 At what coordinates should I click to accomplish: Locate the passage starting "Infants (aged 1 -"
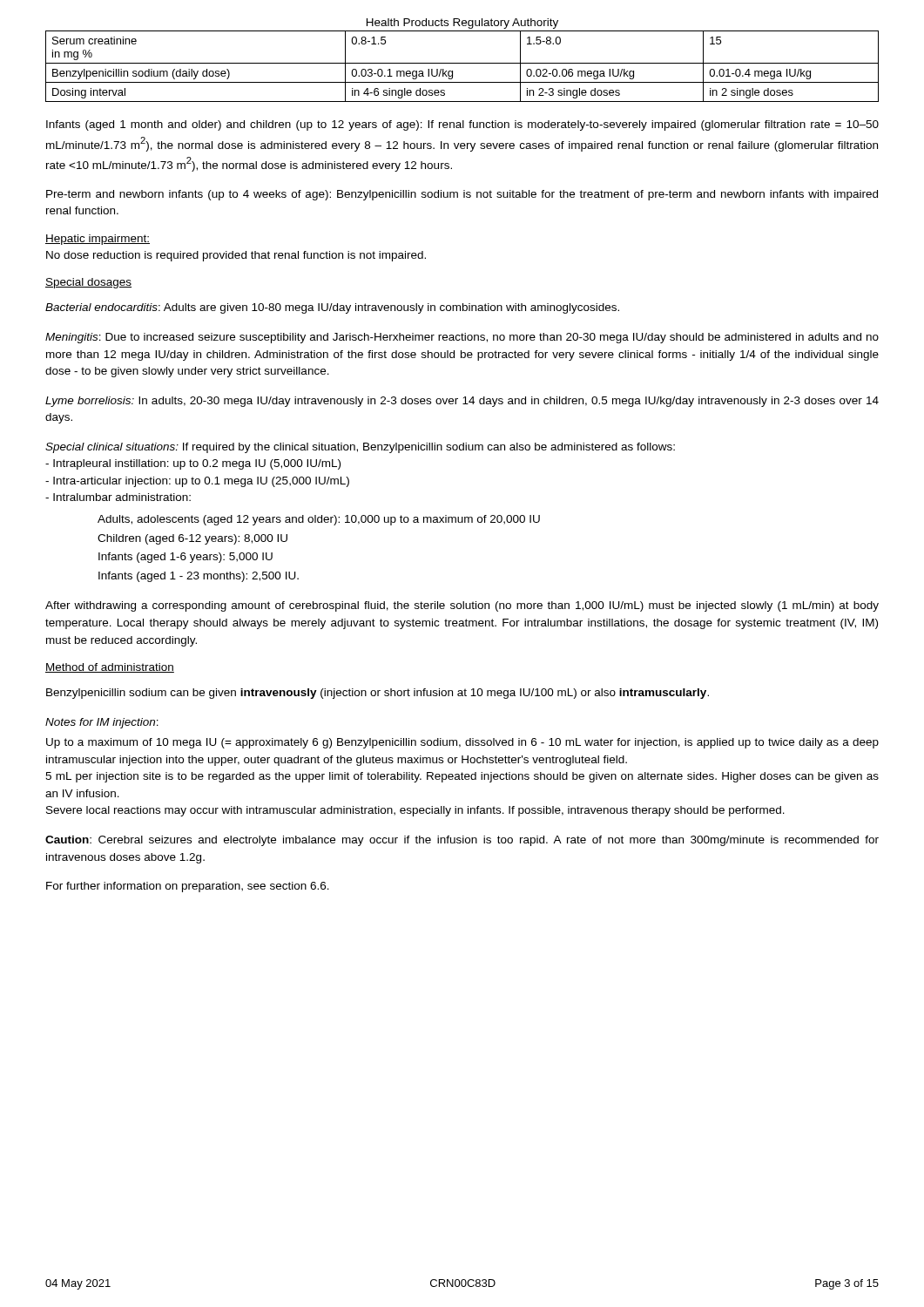[199, 575]
